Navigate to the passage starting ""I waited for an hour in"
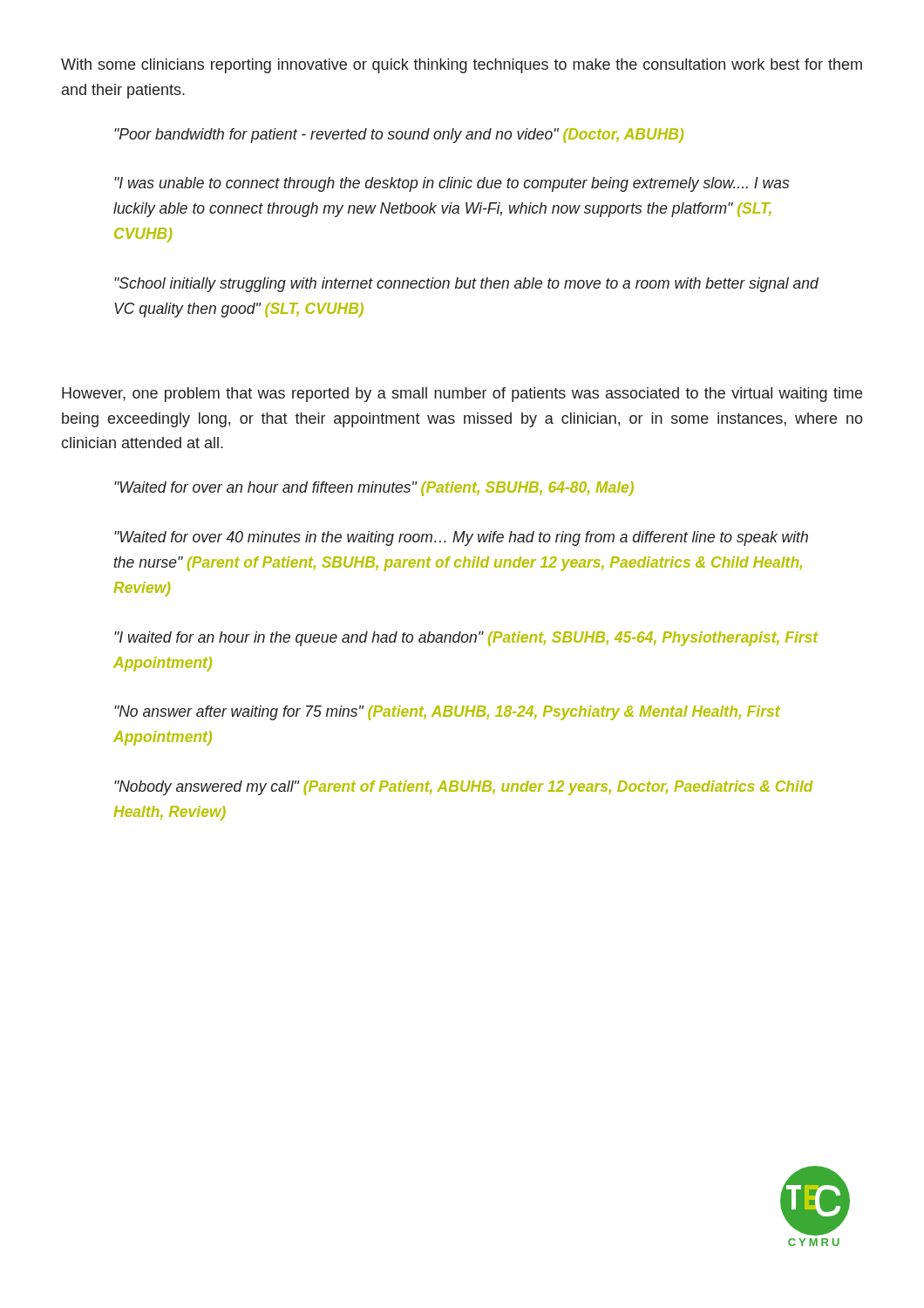Screen dimensions: 1308x924 (466, 650)
